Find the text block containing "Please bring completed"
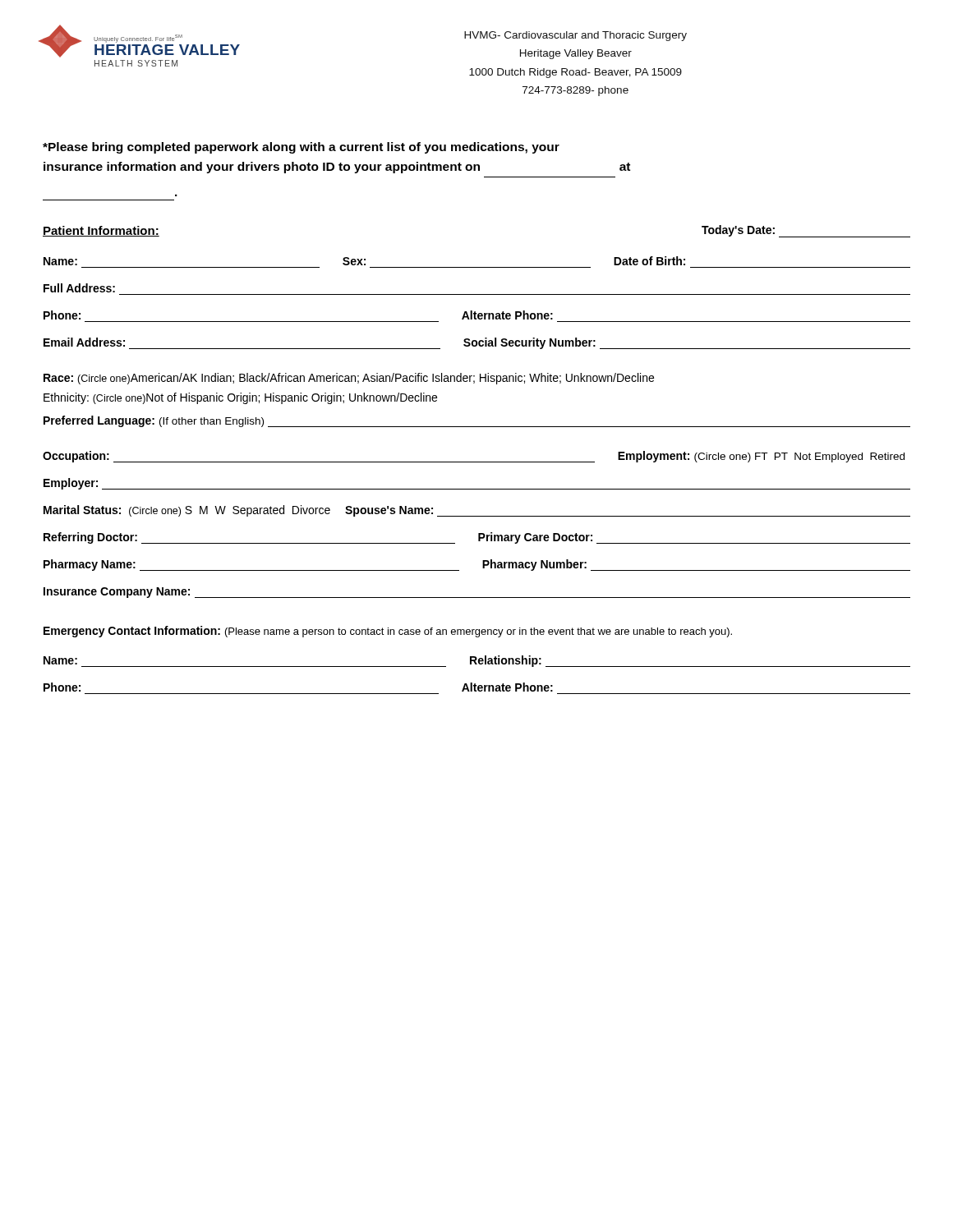The height and width of the screenshot is (1232, 953). coord(337,159)
